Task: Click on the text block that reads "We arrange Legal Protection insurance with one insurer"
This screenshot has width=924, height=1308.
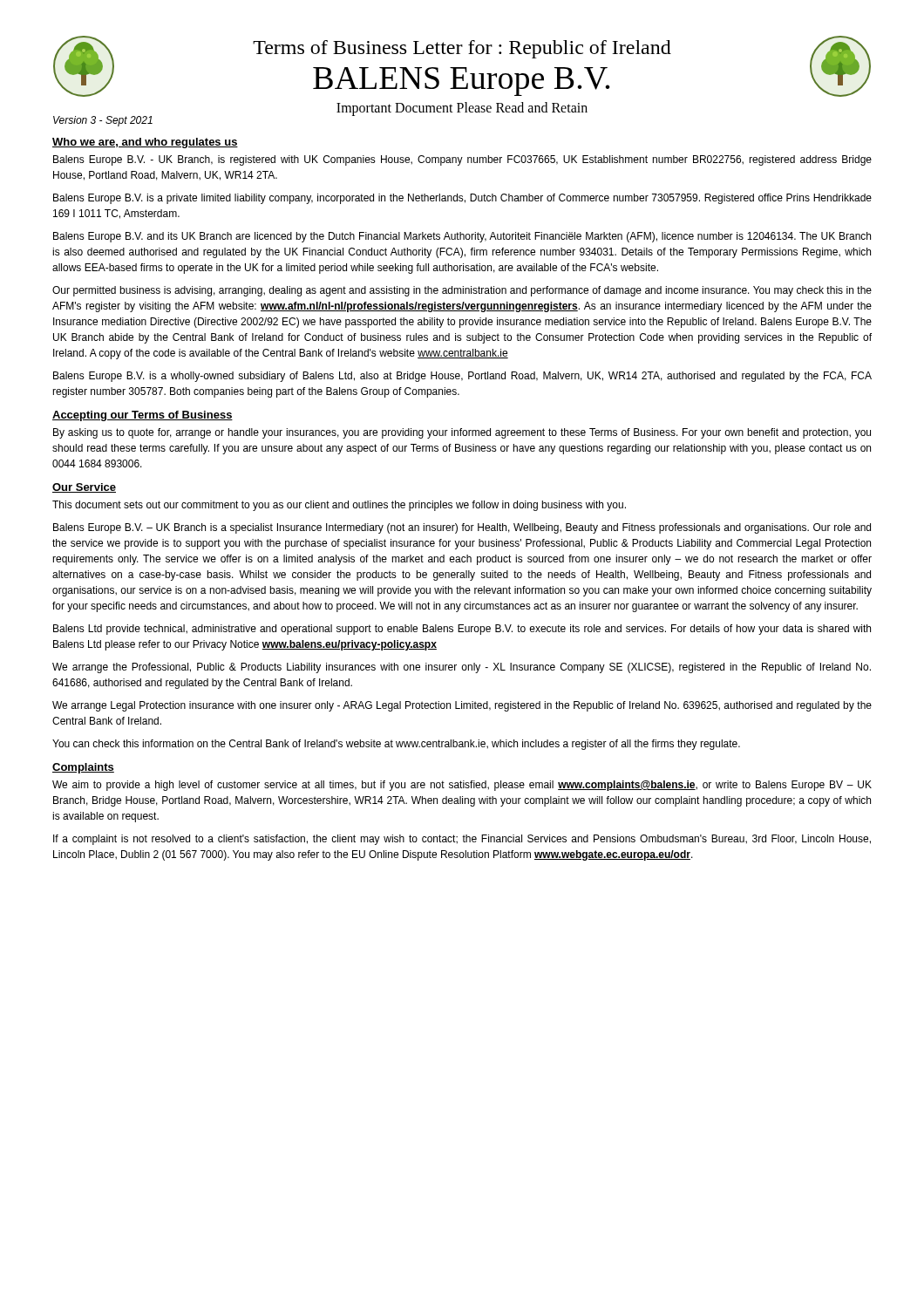Action: coord(462,713)
